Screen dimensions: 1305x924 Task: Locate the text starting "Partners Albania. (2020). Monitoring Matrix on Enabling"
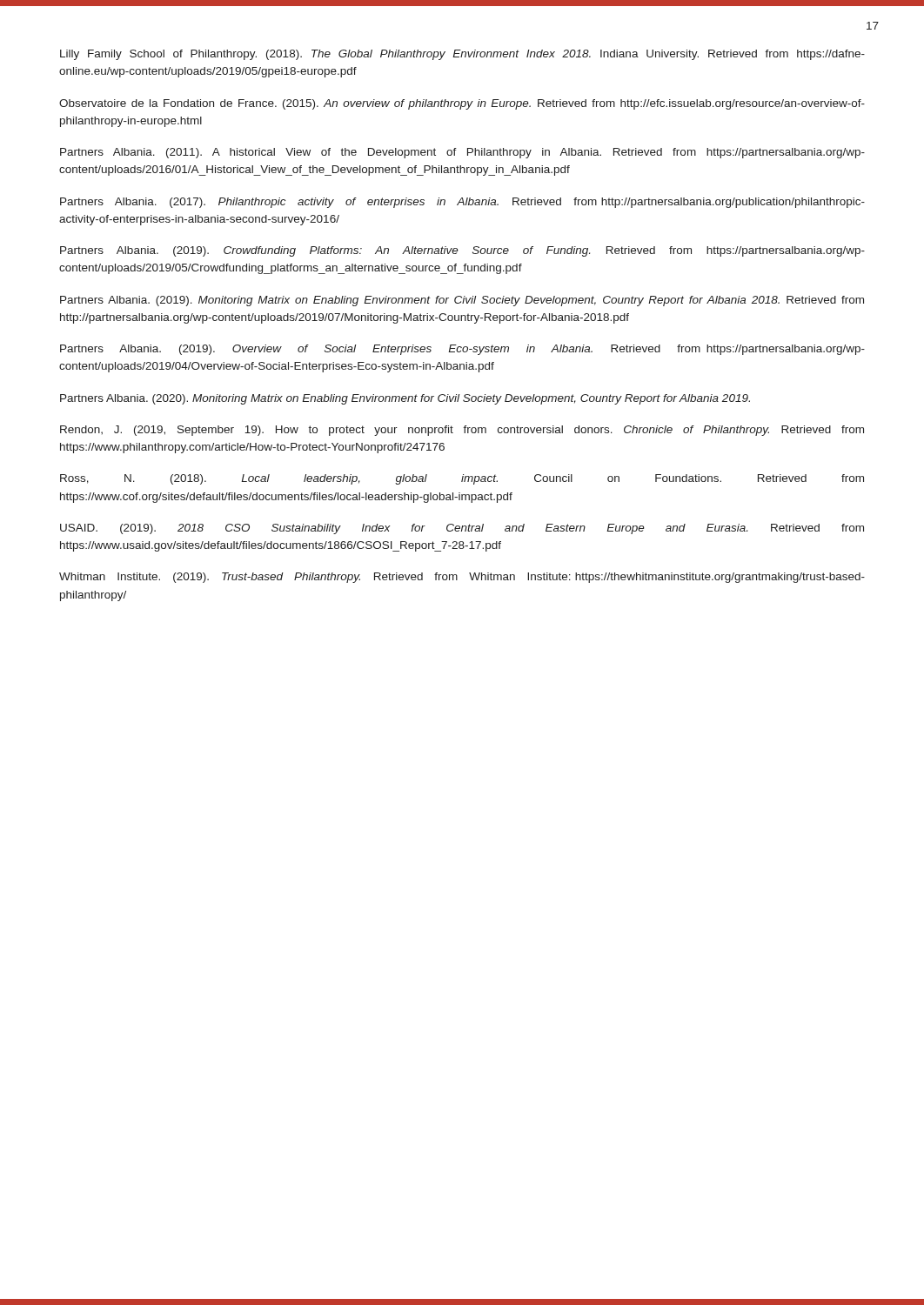405,398
